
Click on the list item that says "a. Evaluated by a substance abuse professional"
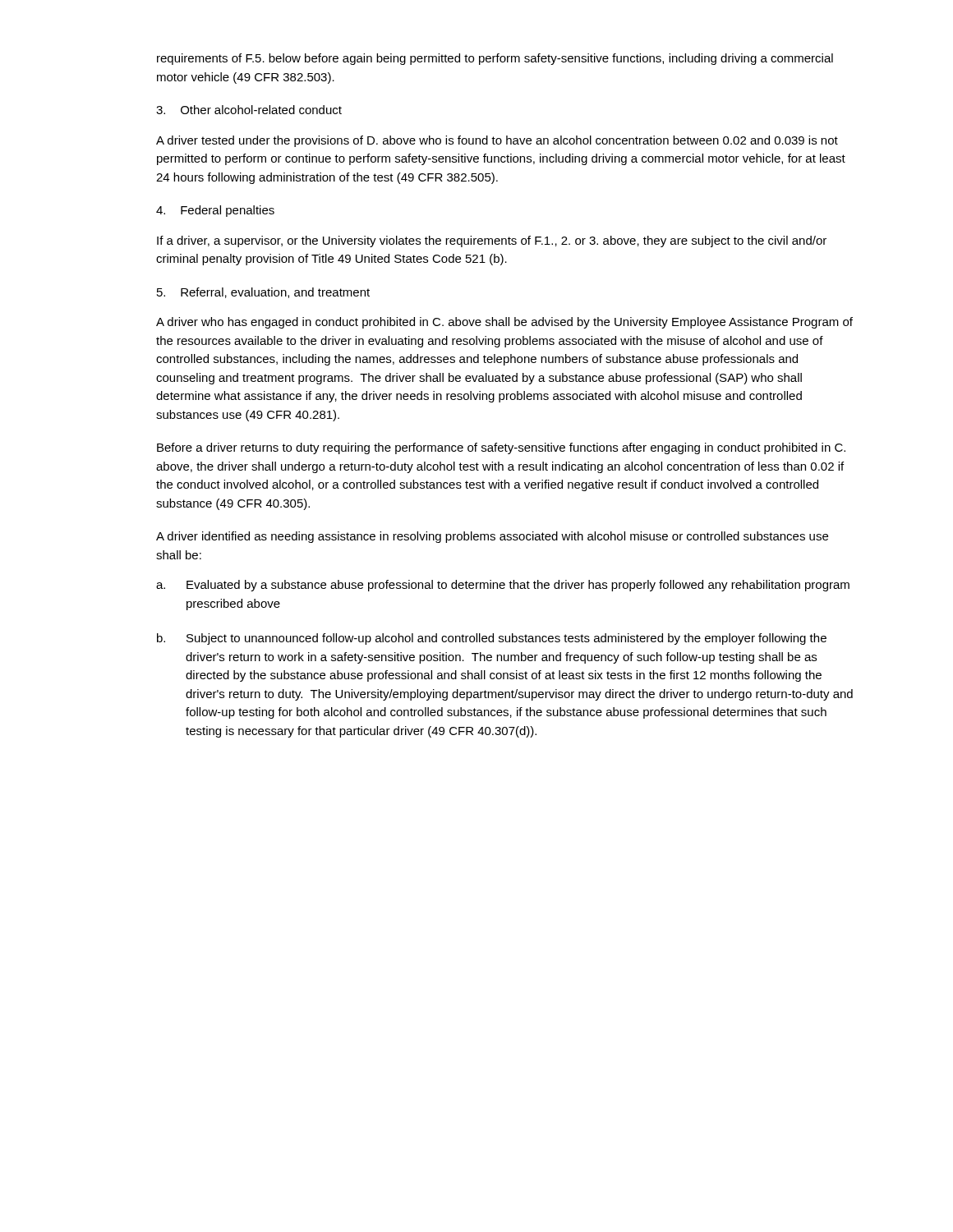(x=505, y=594)
